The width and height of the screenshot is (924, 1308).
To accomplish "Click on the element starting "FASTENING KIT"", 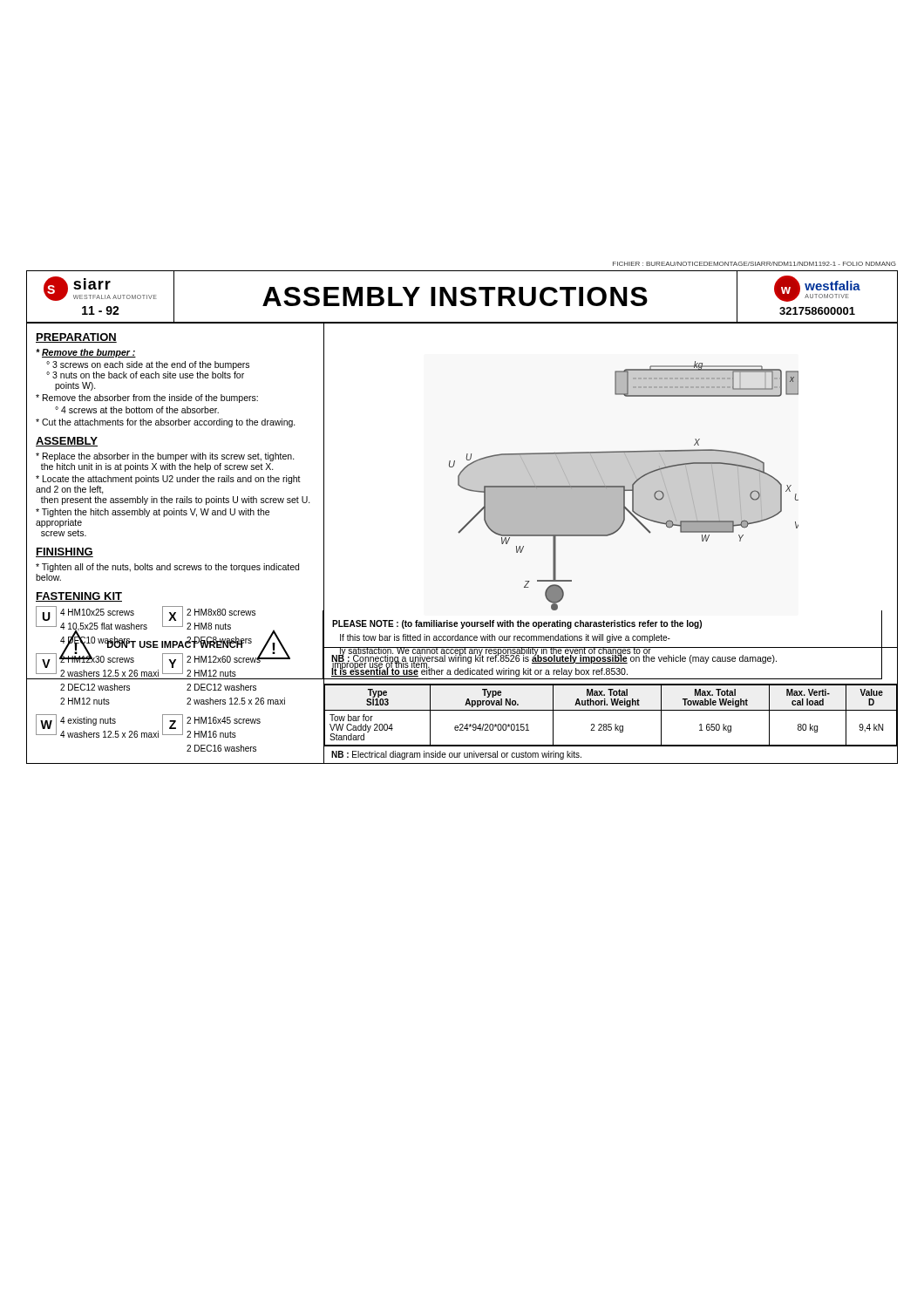I will (79, 596).
